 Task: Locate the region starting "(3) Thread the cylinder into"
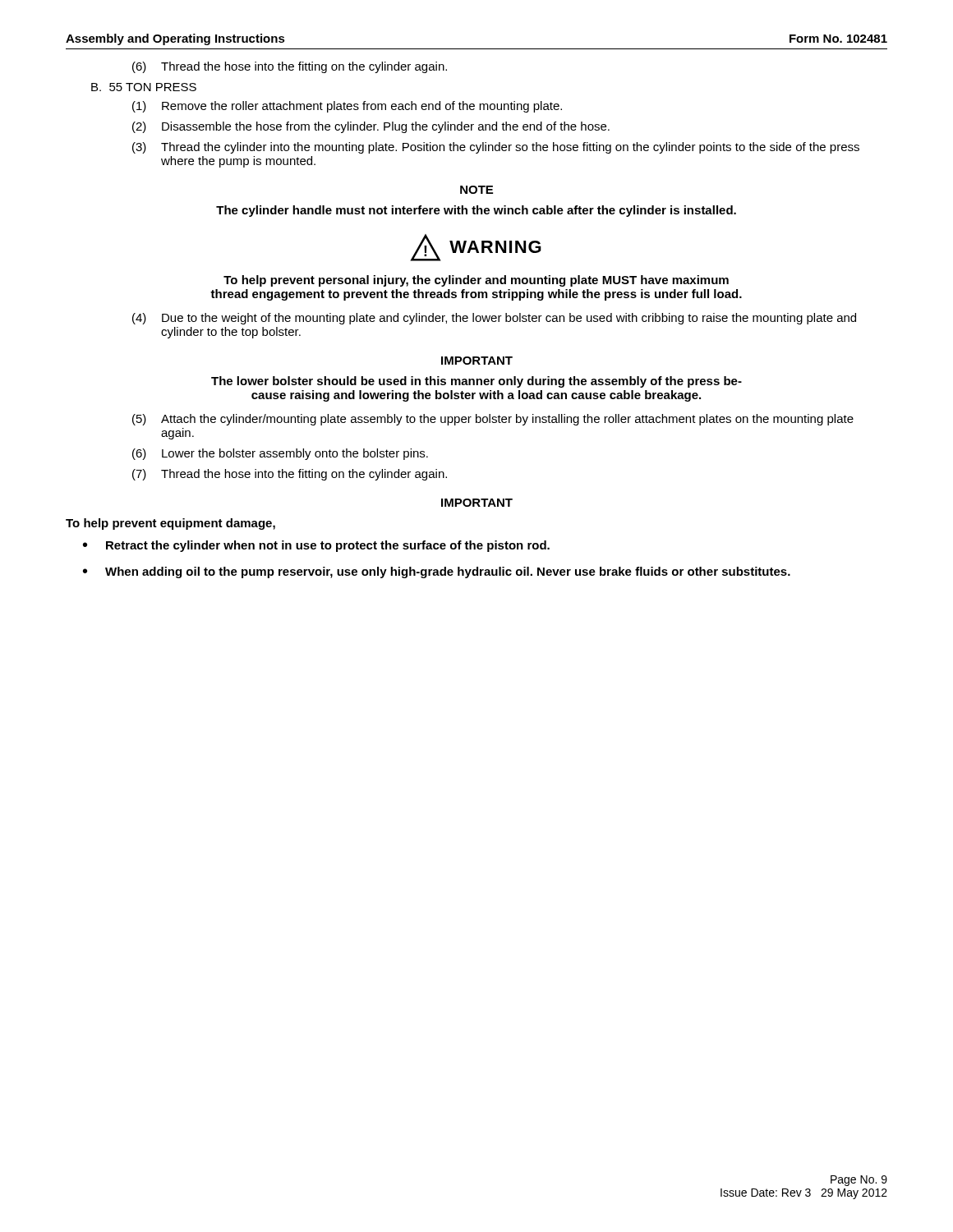point(509,154)
